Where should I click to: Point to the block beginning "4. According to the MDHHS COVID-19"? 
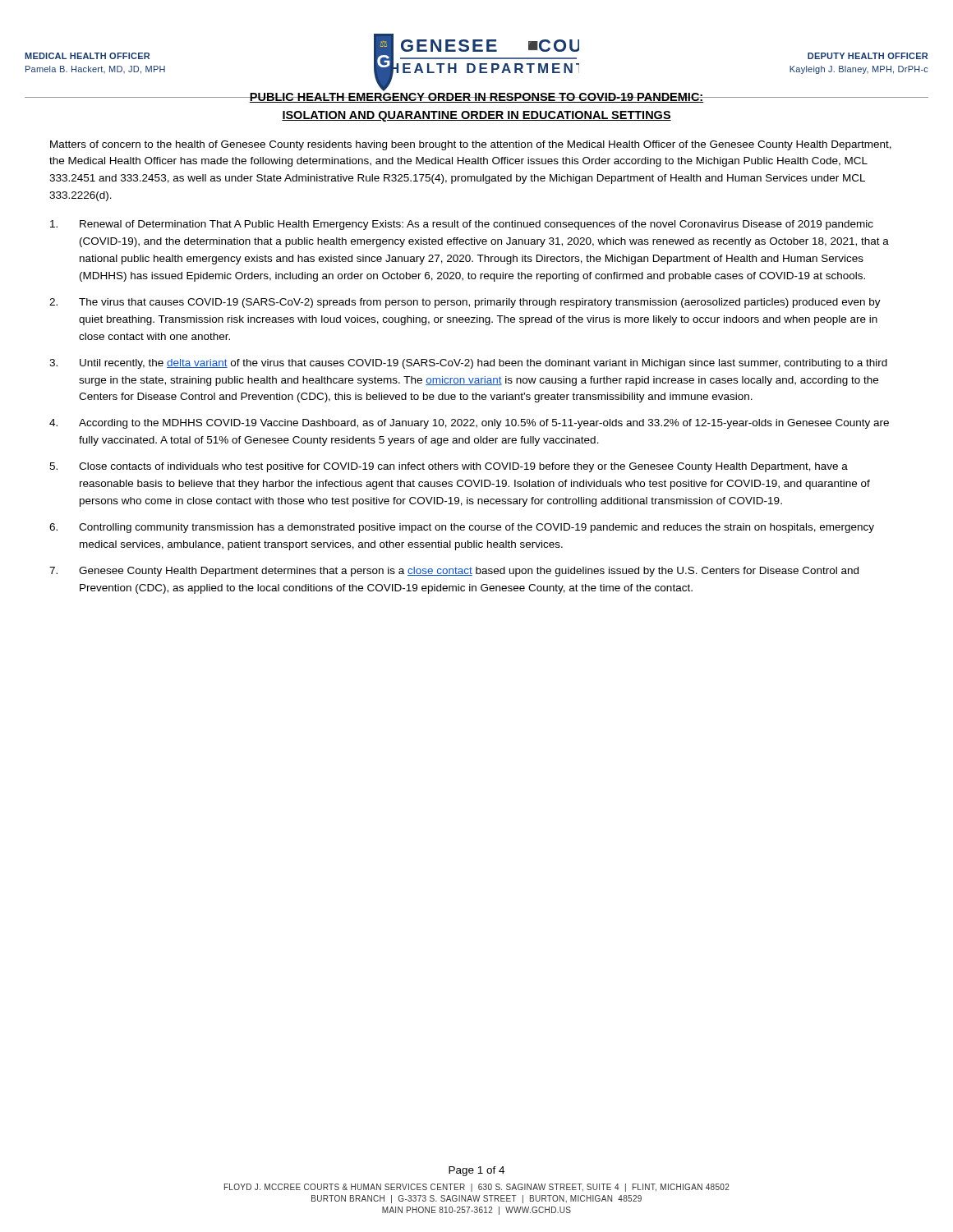476,432
